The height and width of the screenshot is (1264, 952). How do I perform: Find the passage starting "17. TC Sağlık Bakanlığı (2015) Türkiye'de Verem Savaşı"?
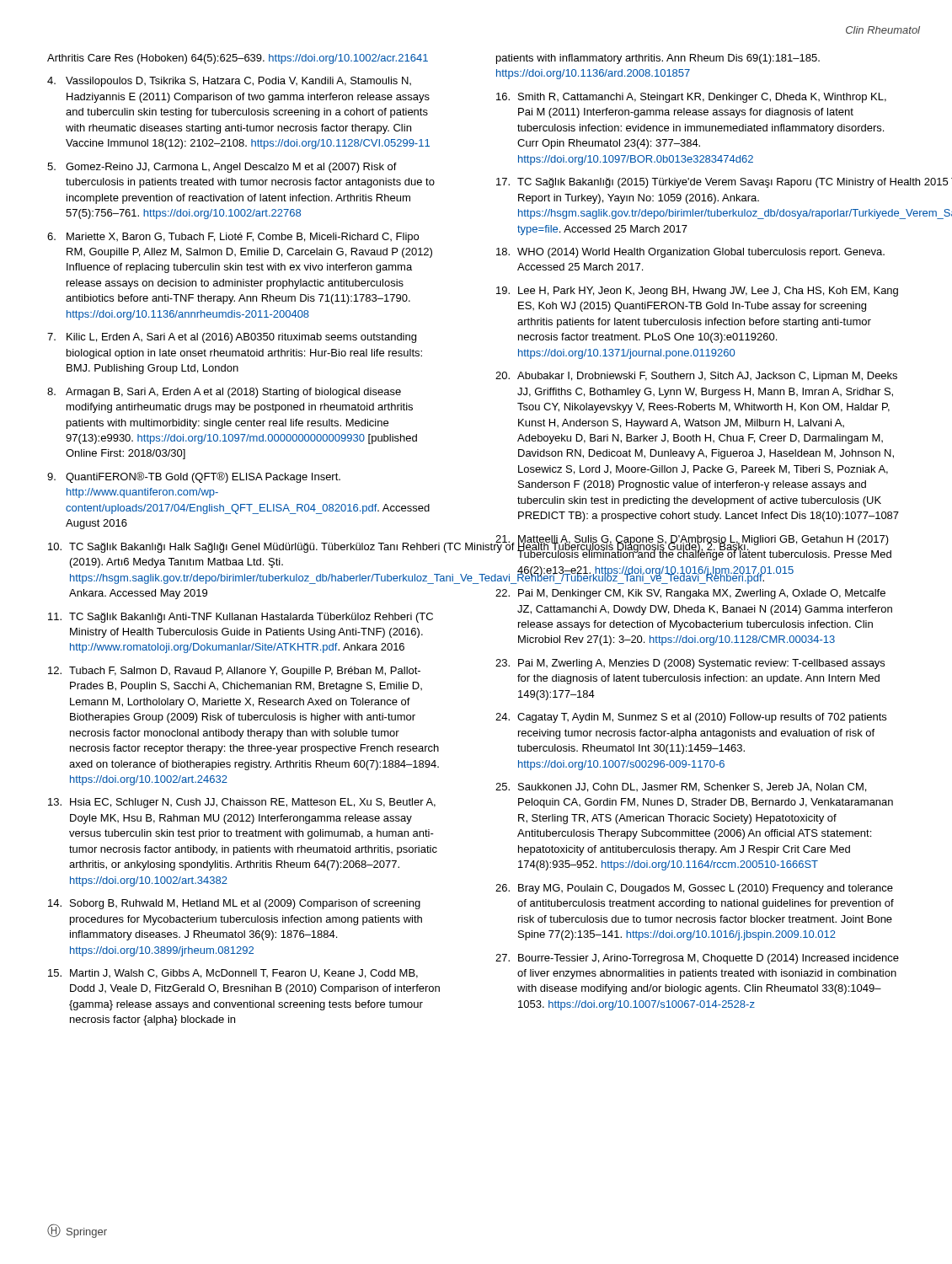click(698, 206)
